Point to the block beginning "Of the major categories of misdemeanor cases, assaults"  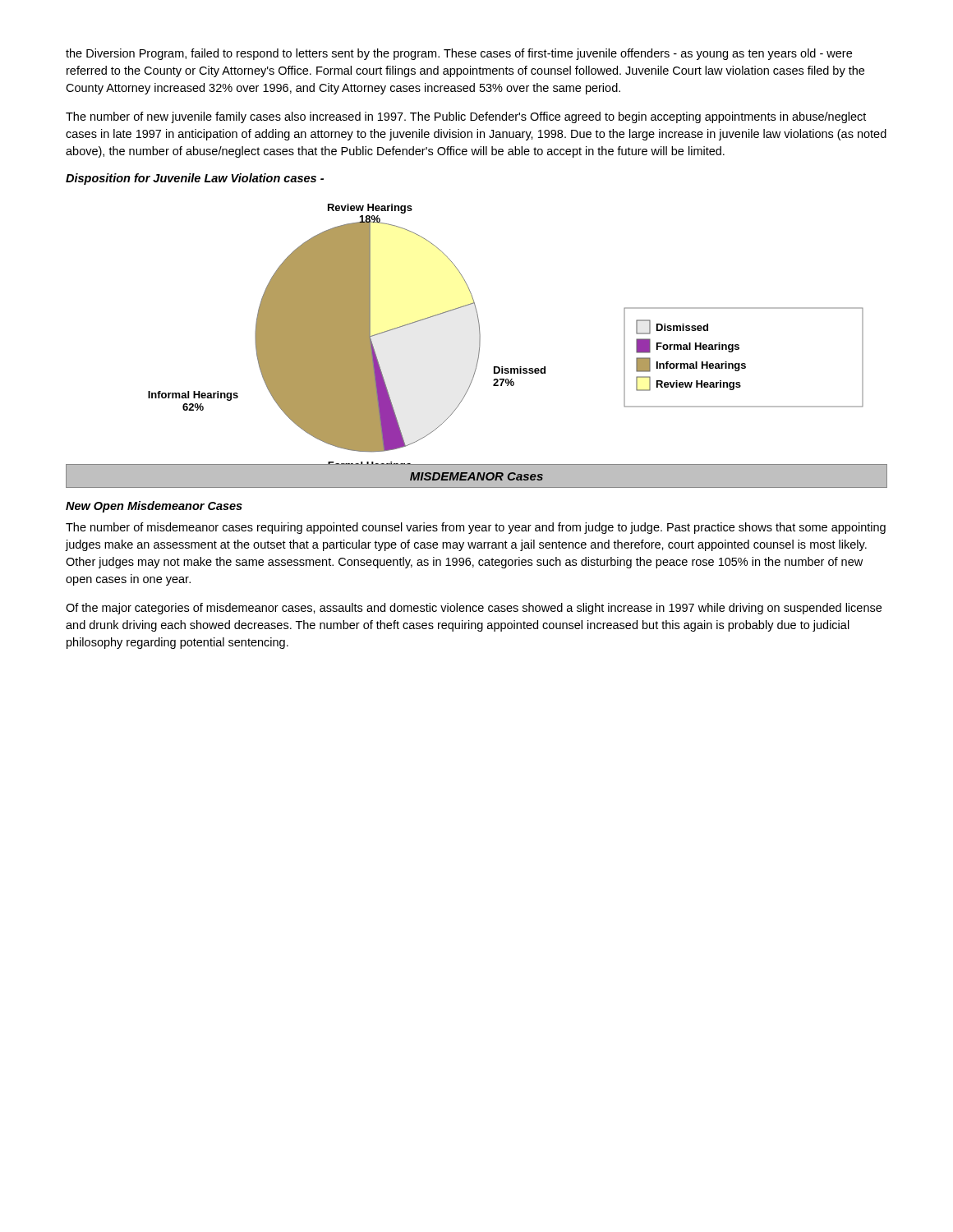click(x=474, y=625)
